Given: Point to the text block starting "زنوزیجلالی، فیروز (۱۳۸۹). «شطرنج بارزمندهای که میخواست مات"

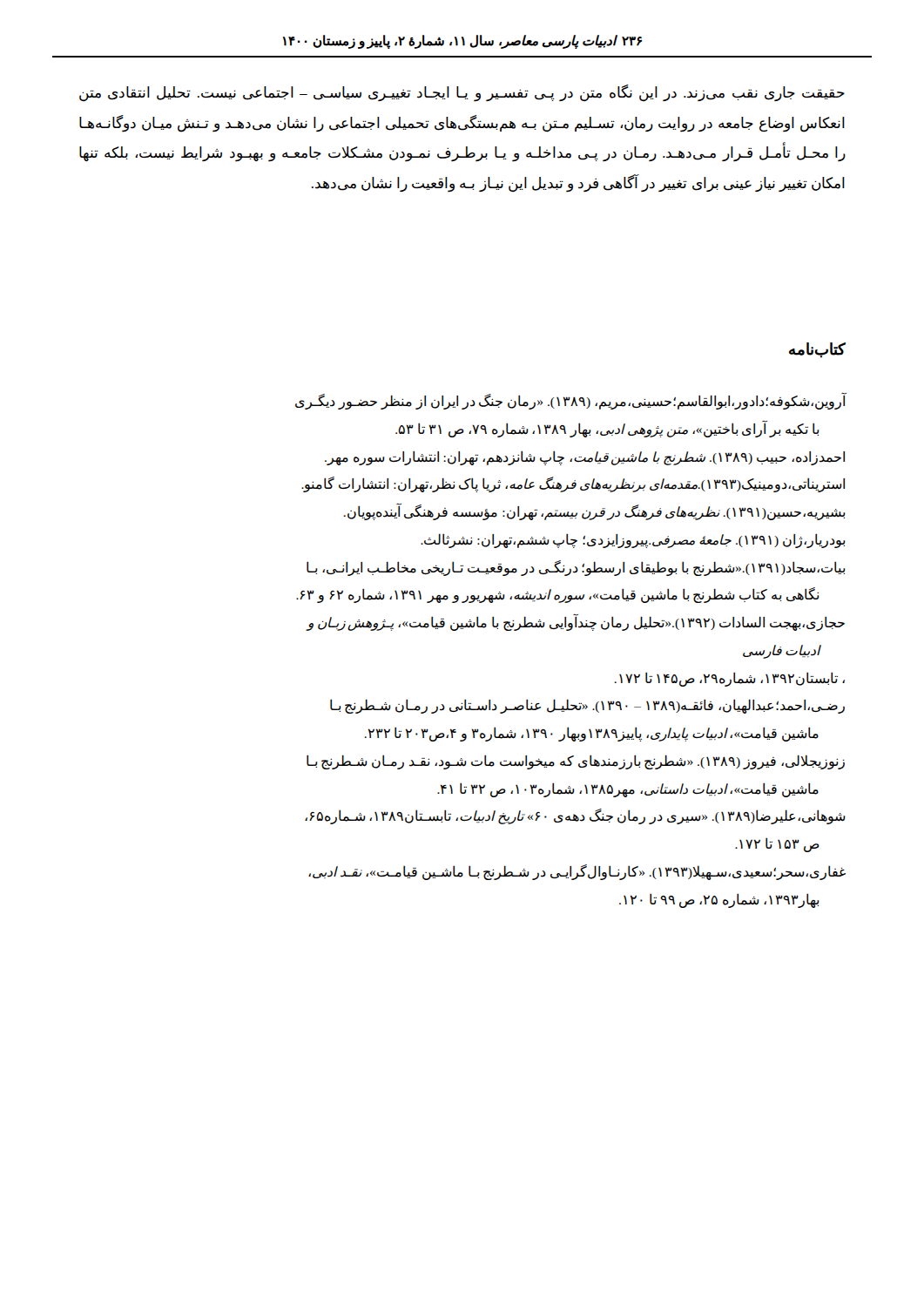Looking at the screenshot, I should pyautogui.click(x=462, y=778).
